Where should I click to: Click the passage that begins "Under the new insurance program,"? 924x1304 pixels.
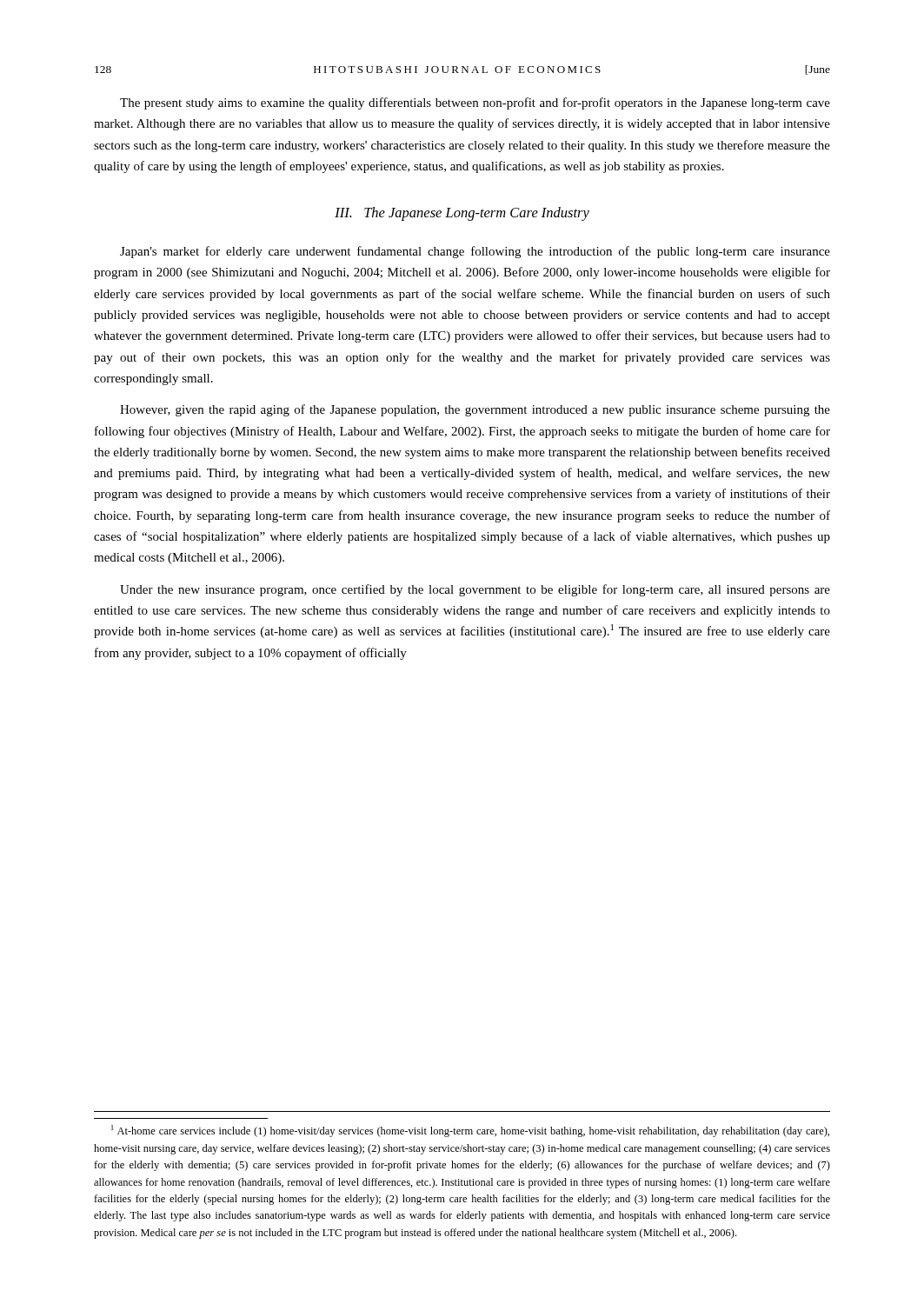(x=462, y=621)
